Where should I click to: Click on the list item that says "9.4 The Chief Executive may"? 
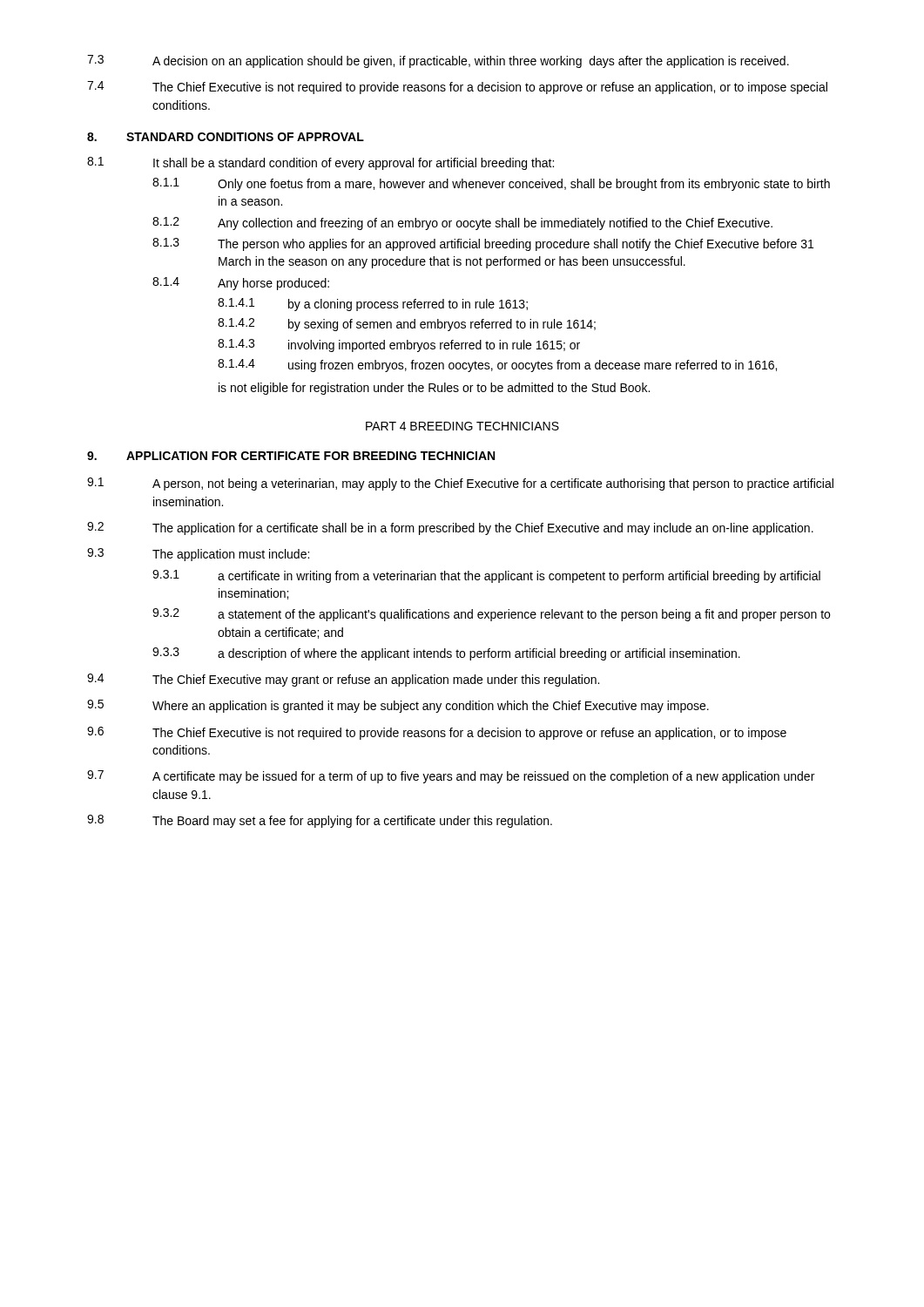pos(462,680)
